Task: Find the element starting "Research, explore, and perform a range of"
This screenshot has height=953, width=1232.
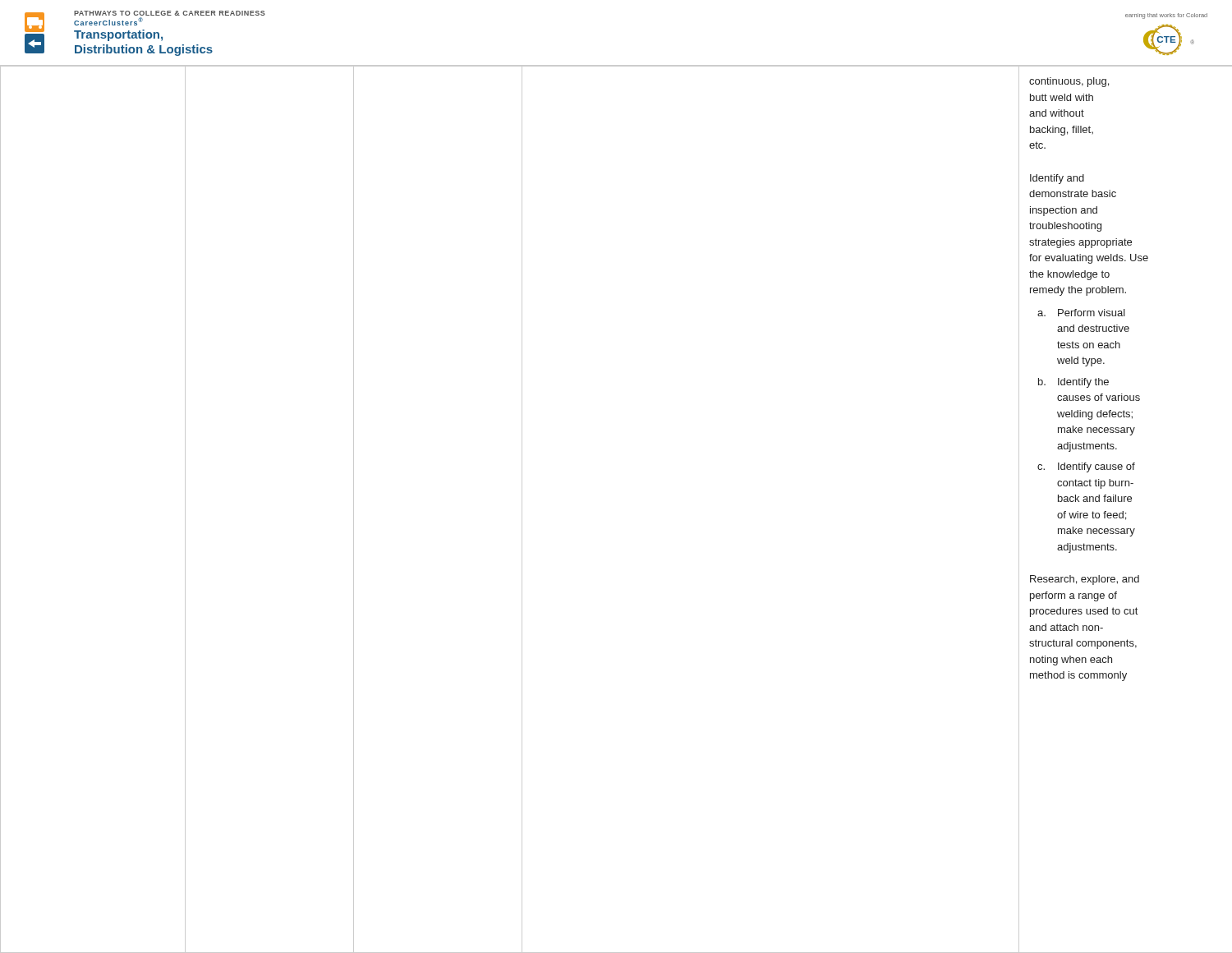Action: pyautogui.click(x=1084, y=627)
